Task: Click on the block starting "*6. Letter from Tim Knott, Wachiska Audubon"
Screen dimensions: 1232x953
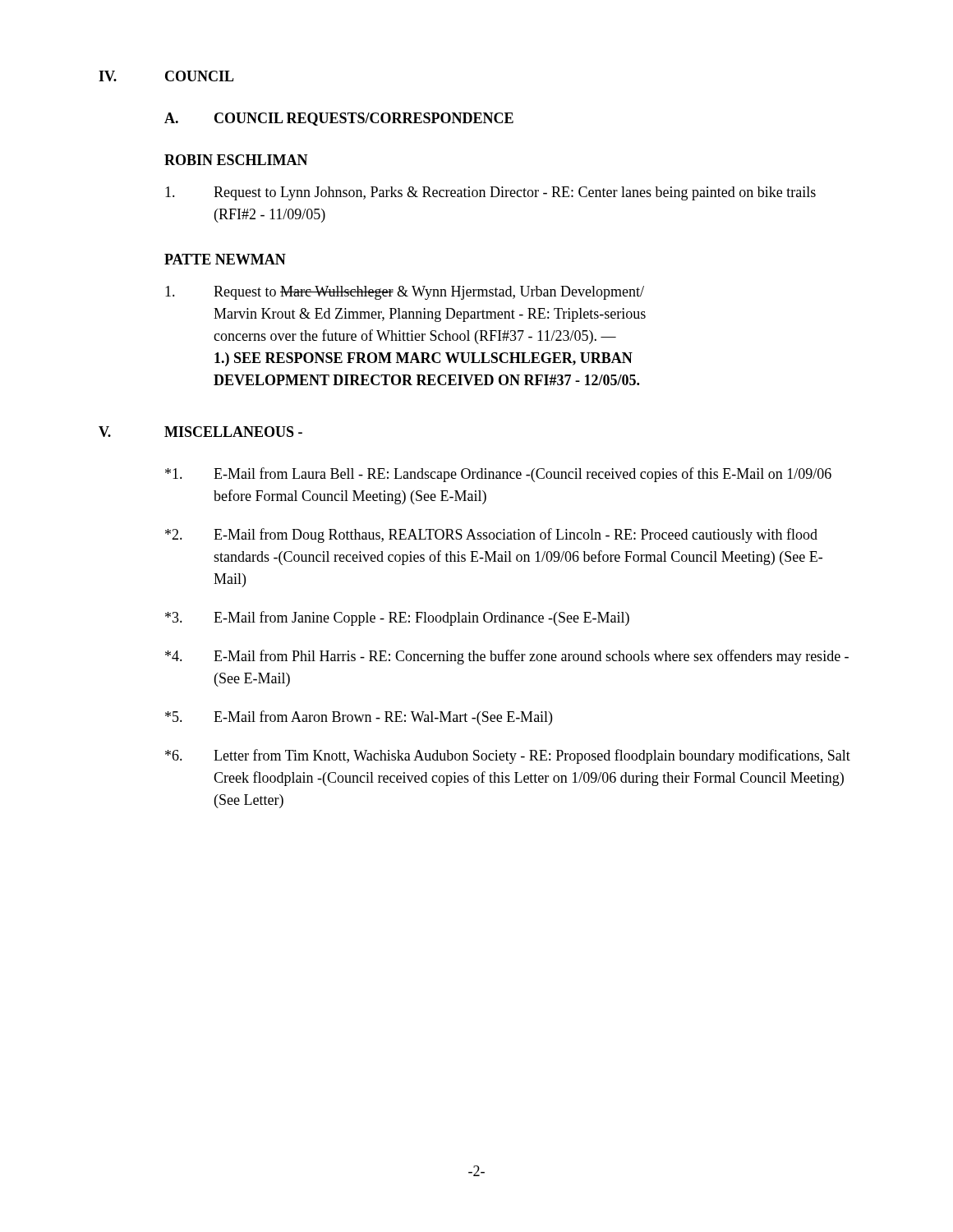Action: click(509, 778)
